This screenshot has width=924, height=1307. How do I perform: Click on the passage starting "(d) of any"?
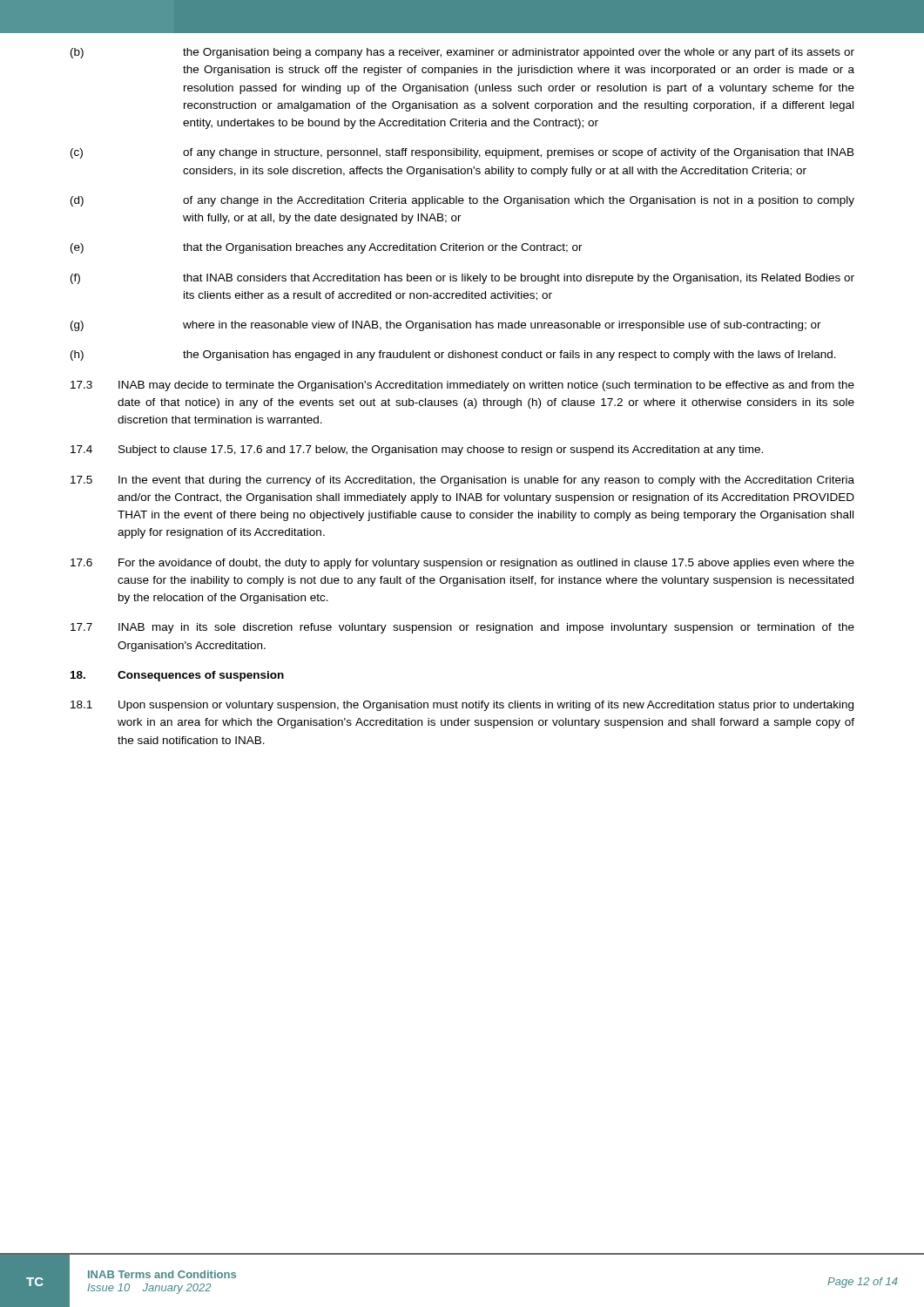pos(462,209)
